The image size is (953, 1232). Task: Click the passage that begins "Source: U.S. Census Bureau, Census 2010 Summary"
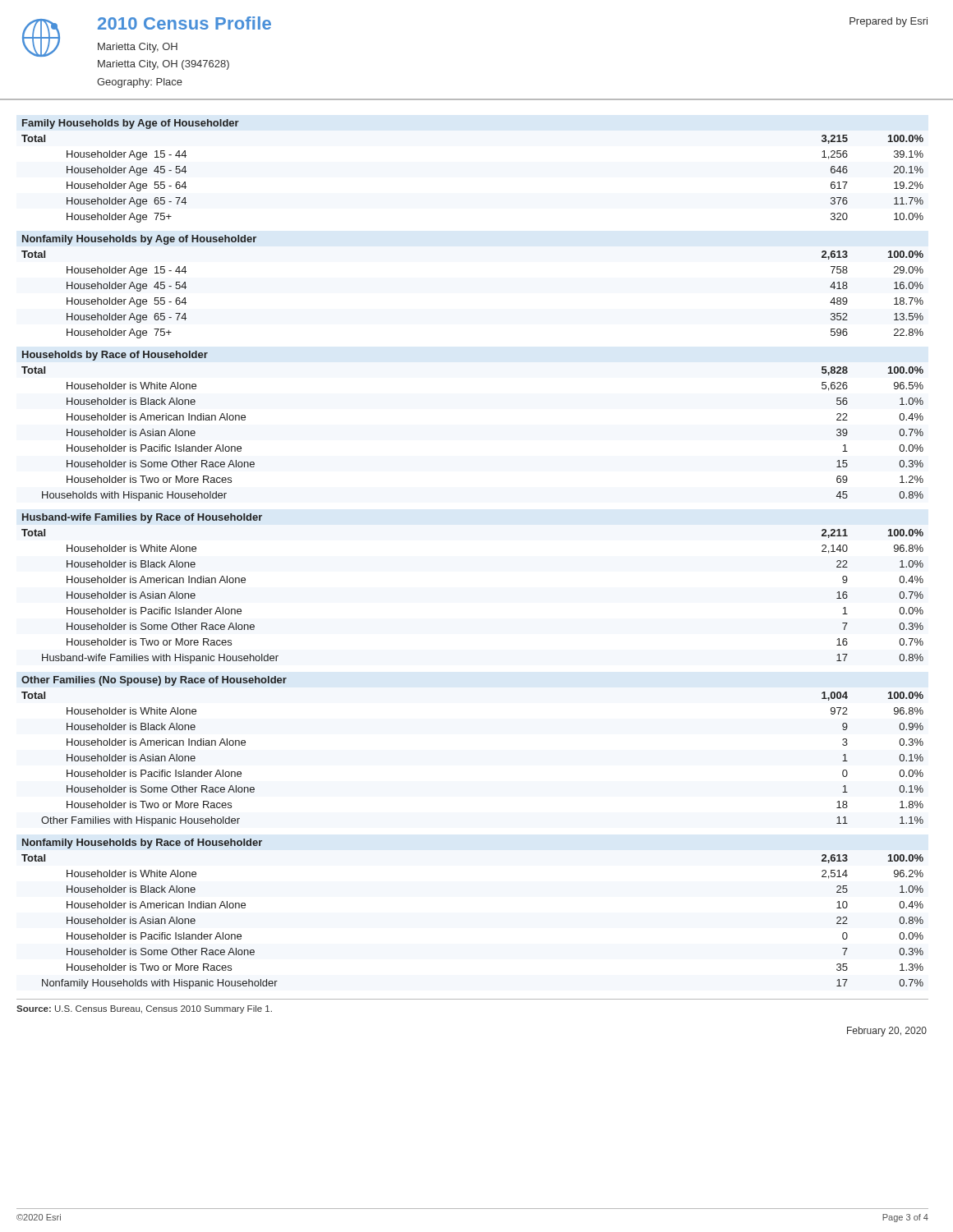click(145, 1009)
